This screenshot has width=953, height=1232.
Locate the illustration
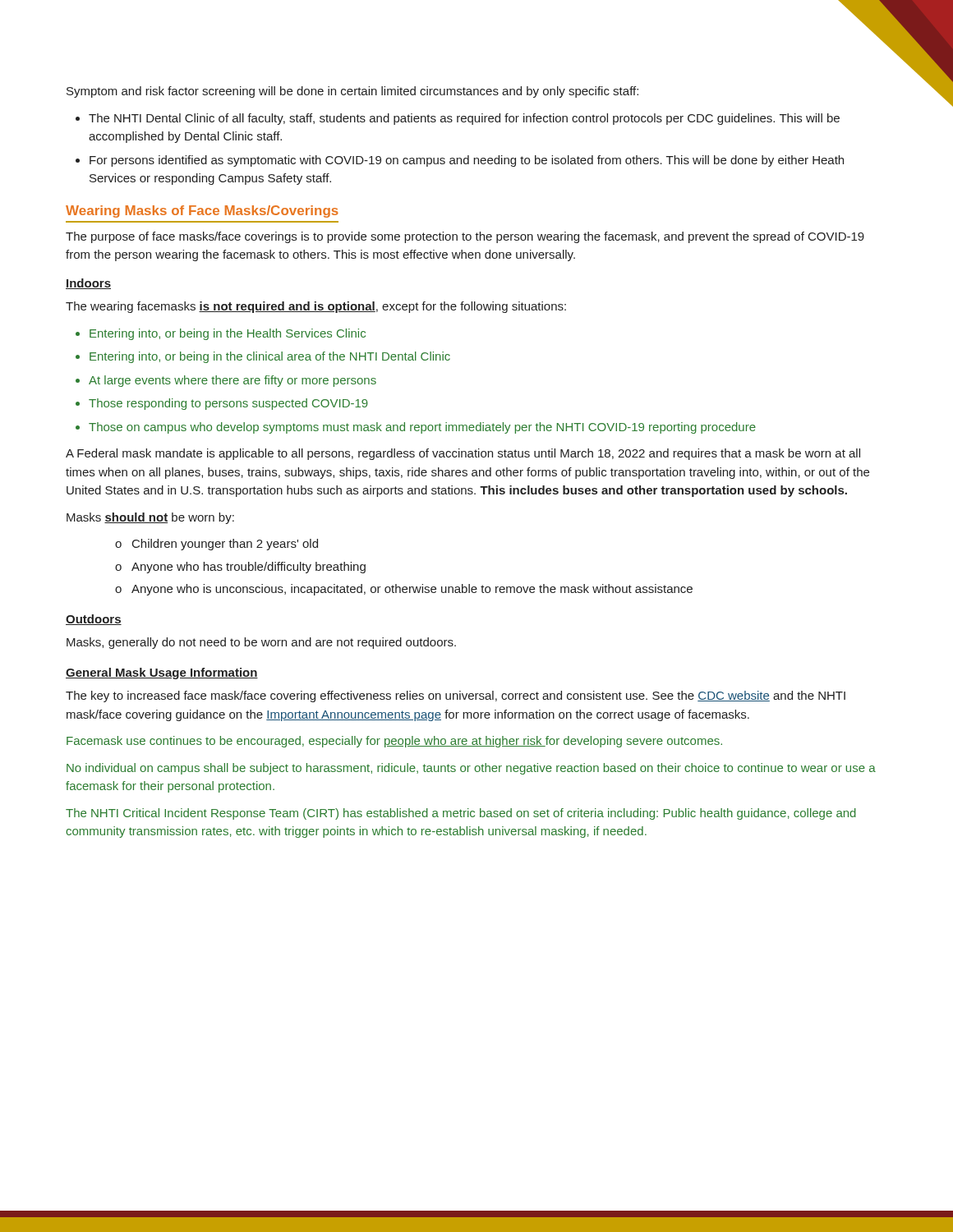(863, 53)
